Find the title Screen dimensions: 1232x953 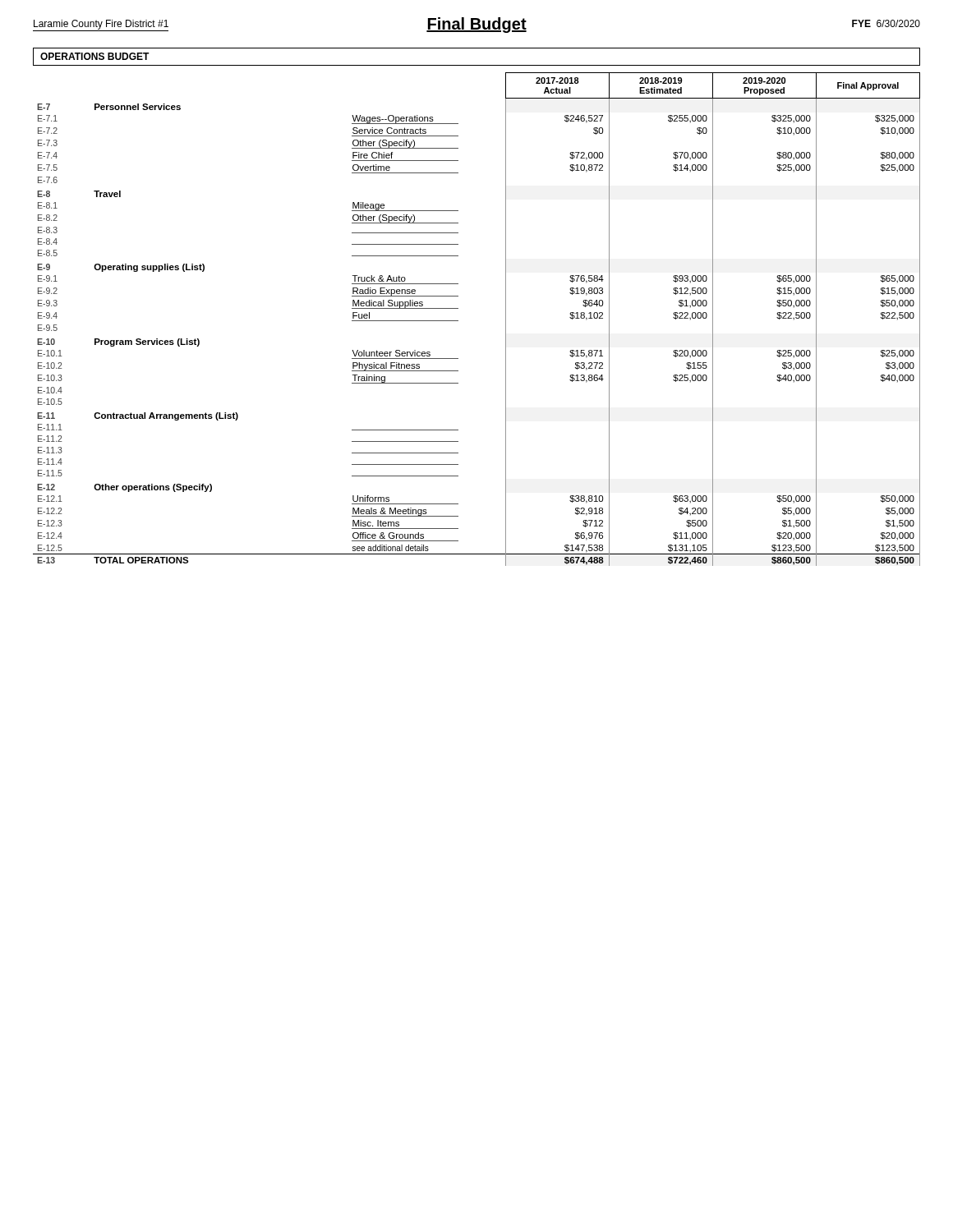pos(476,24)
